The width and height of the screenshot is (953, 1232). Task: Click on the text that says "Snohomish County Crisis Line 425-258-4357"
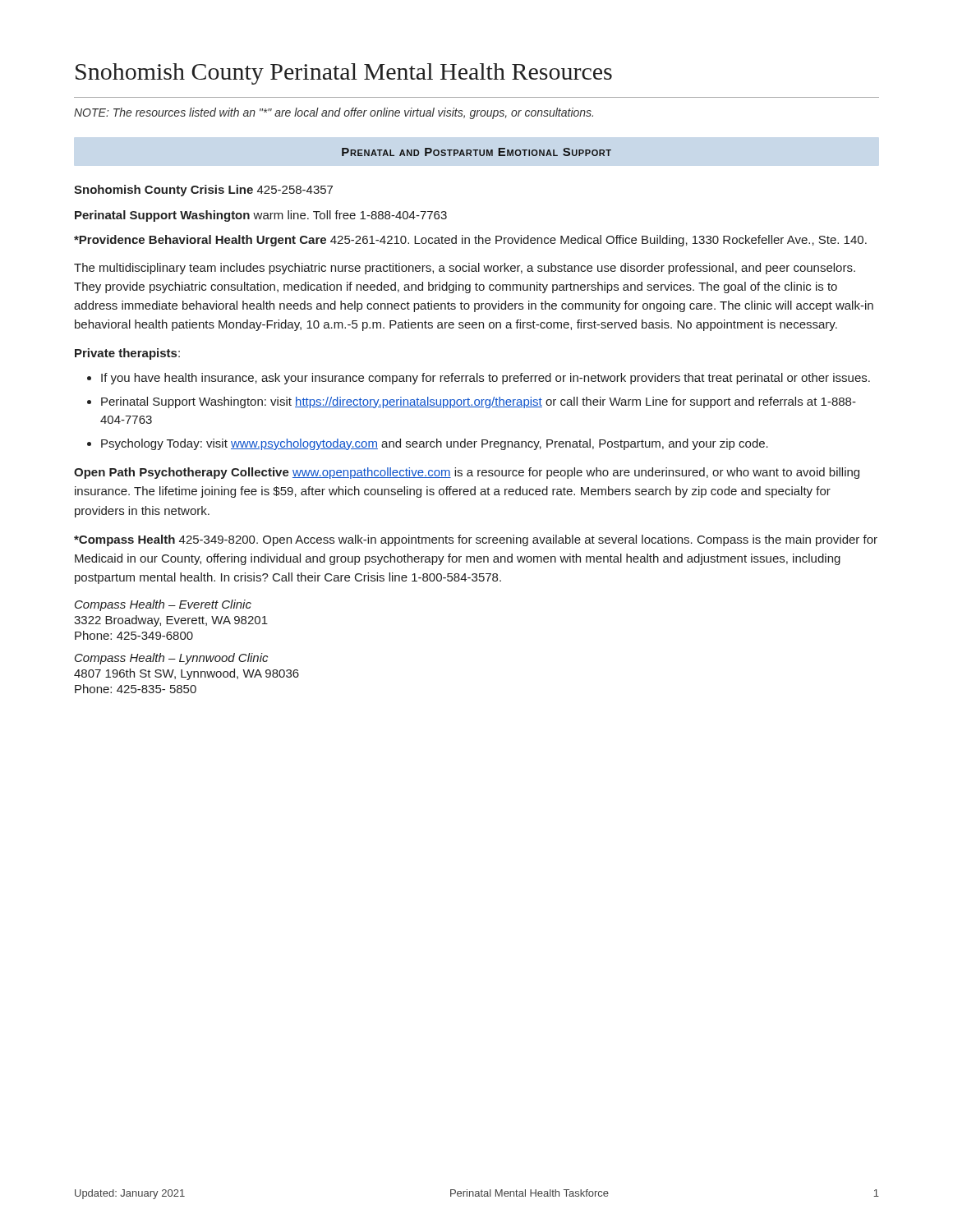click(x=204, y=189)
